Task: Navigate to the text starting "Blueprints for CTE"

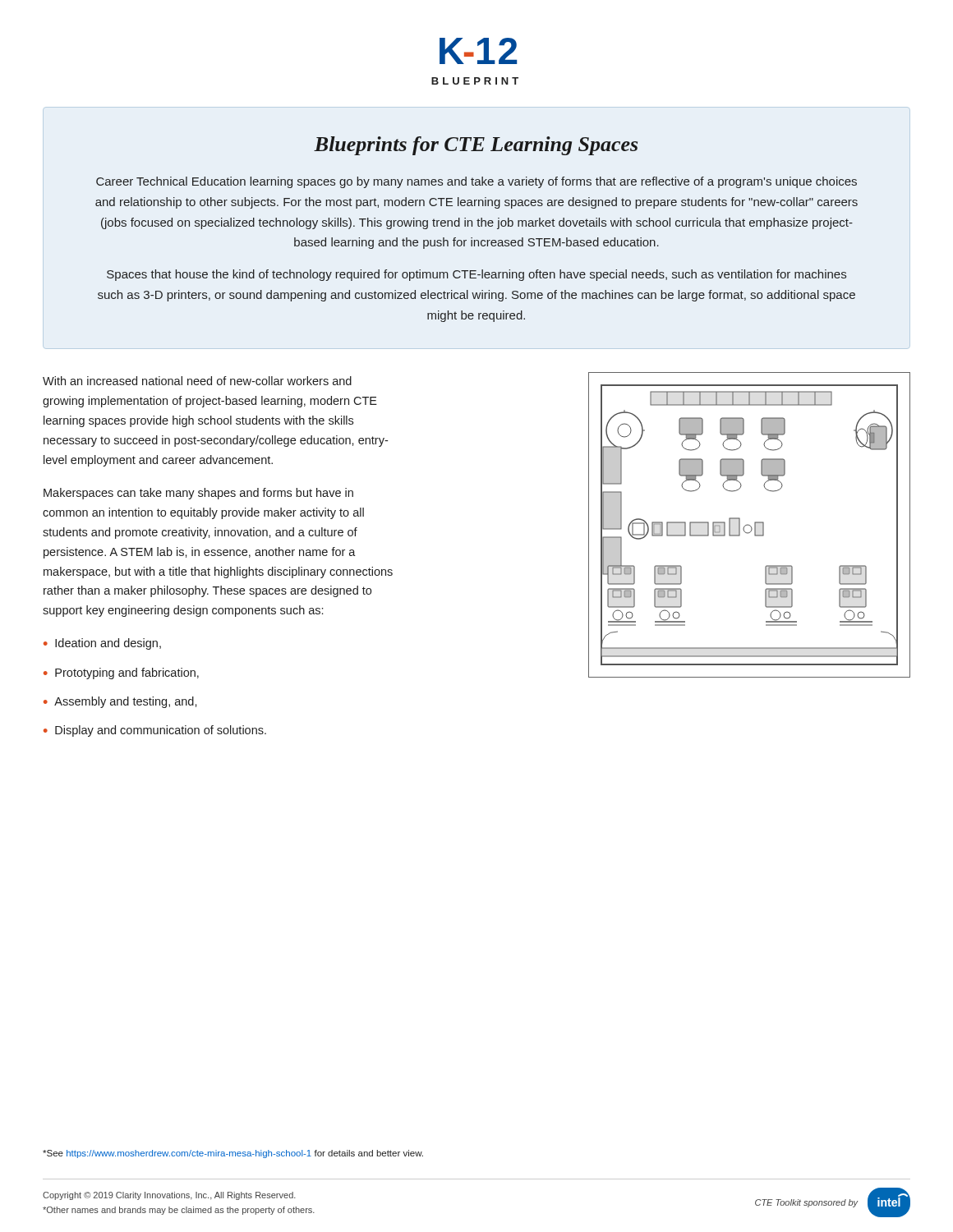Action: [x=476, y=144]
